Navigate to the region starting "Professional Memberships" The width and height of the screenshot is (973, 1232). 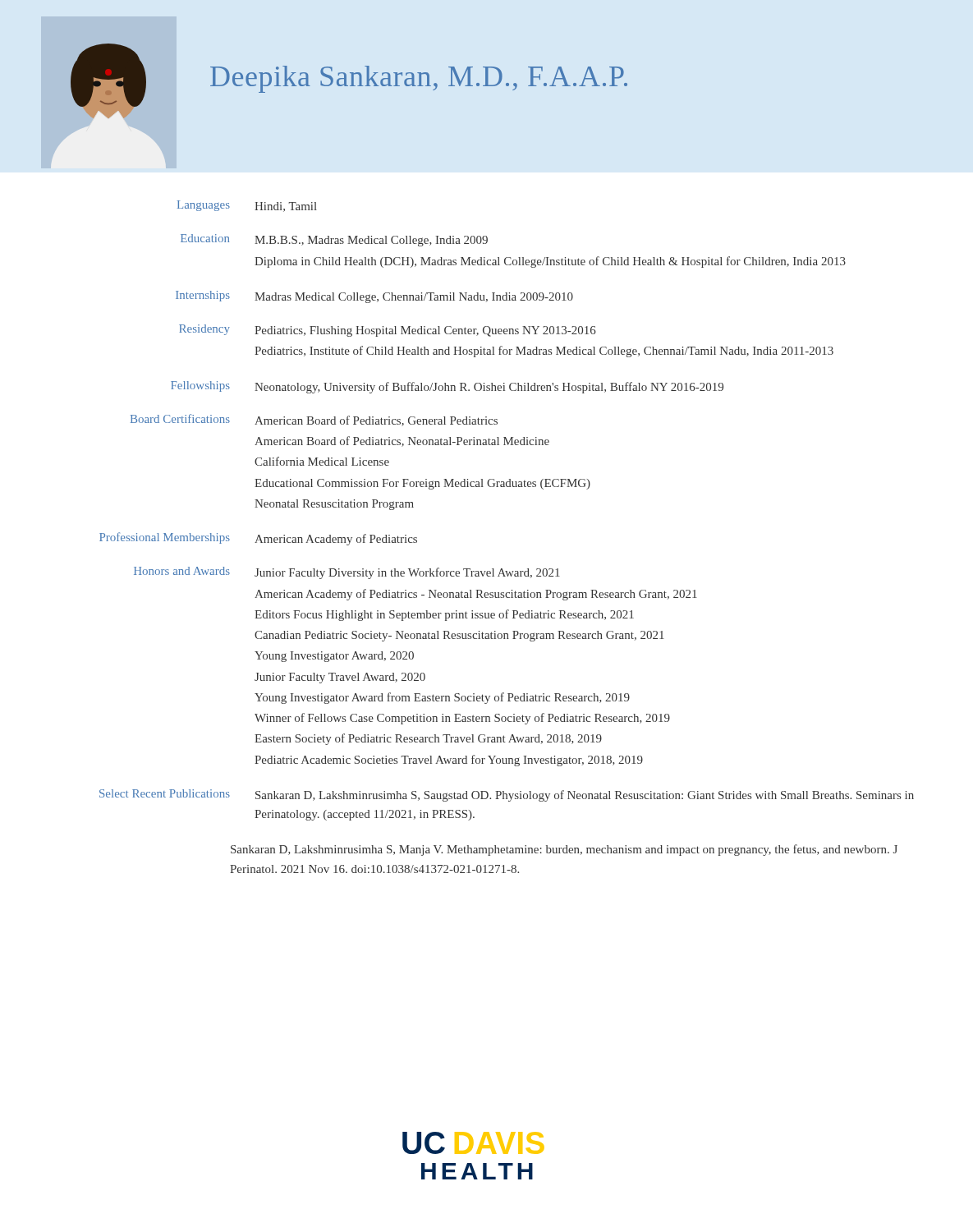pyautogui.click(x=164, y=537)
